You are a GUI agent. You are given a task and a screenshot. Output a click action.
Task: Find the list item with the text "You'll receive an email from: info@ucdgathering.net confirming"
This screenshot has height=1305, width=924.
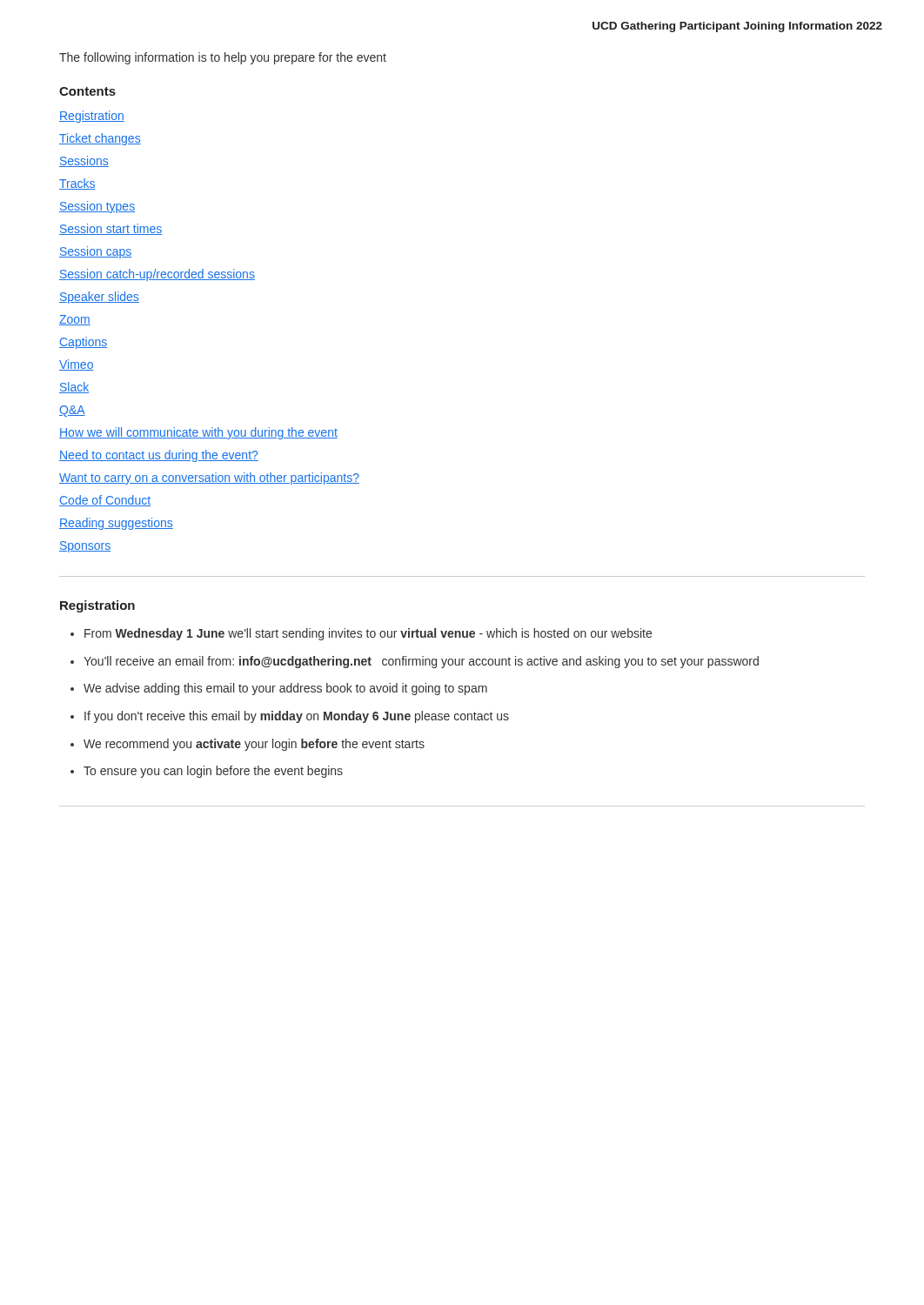(421, 661)
